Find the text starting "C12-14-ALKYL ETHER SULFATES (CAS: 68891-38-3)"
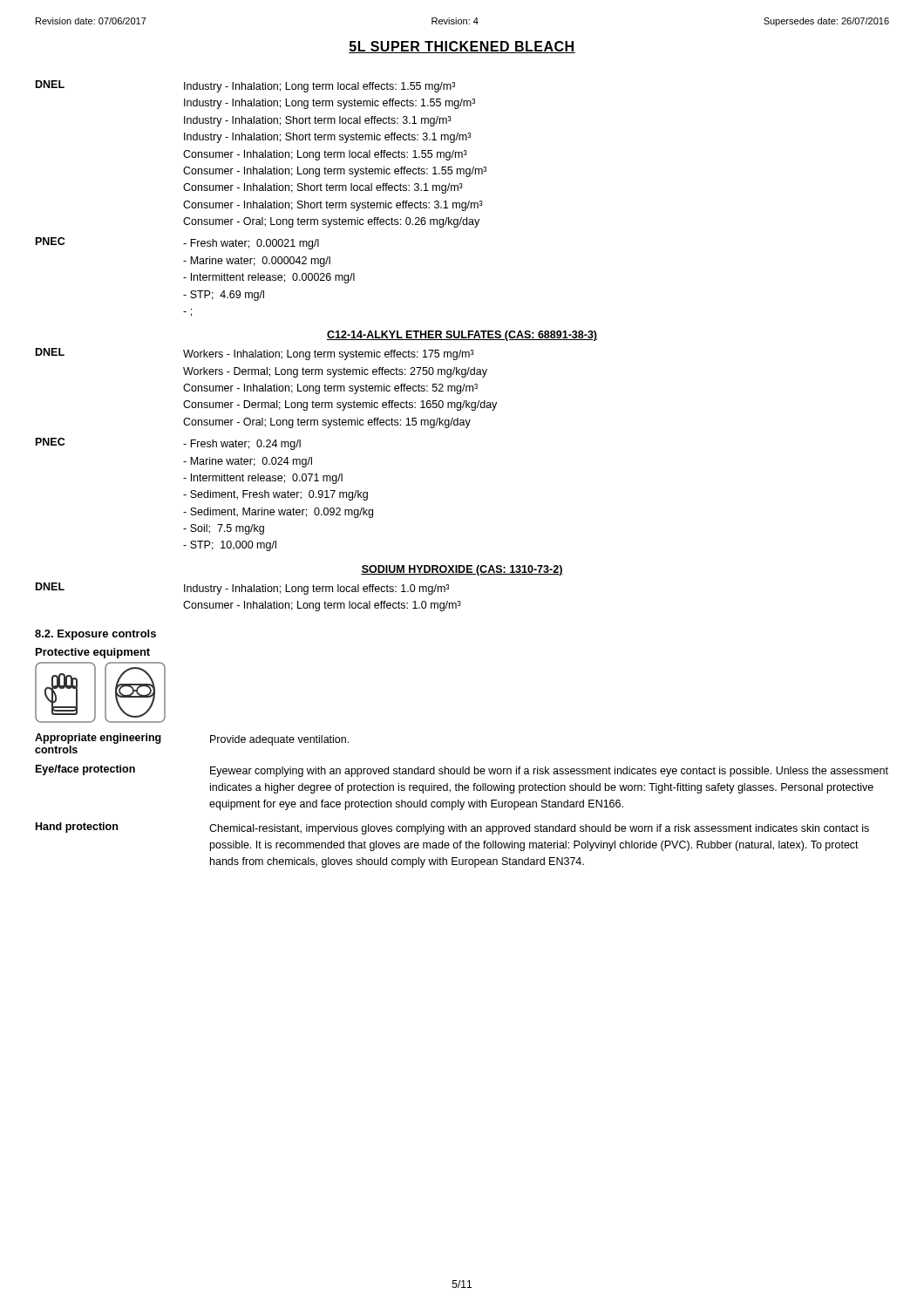 [462, 335]
